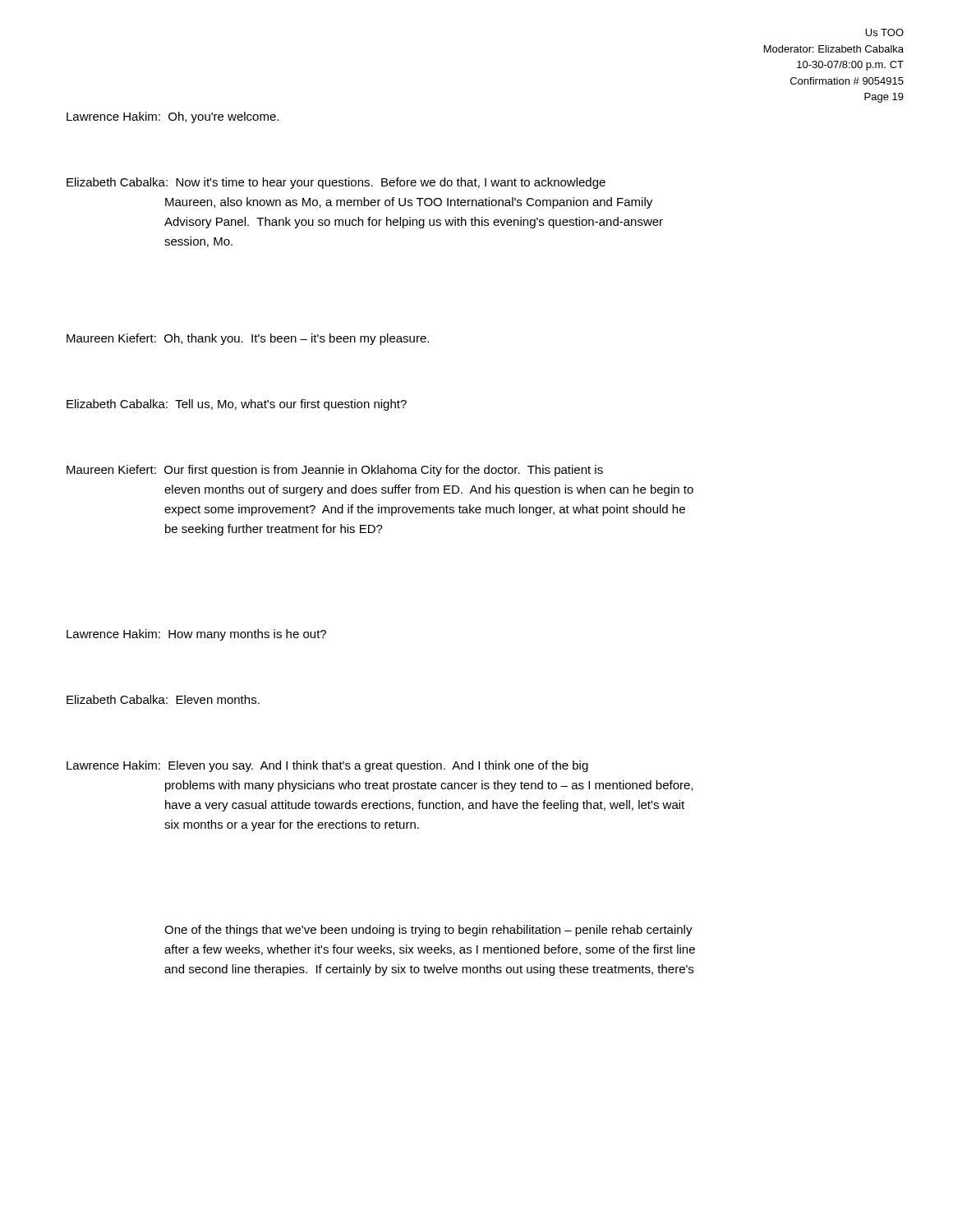Where is the passage that starts "One of the"?

coord(526,950)
